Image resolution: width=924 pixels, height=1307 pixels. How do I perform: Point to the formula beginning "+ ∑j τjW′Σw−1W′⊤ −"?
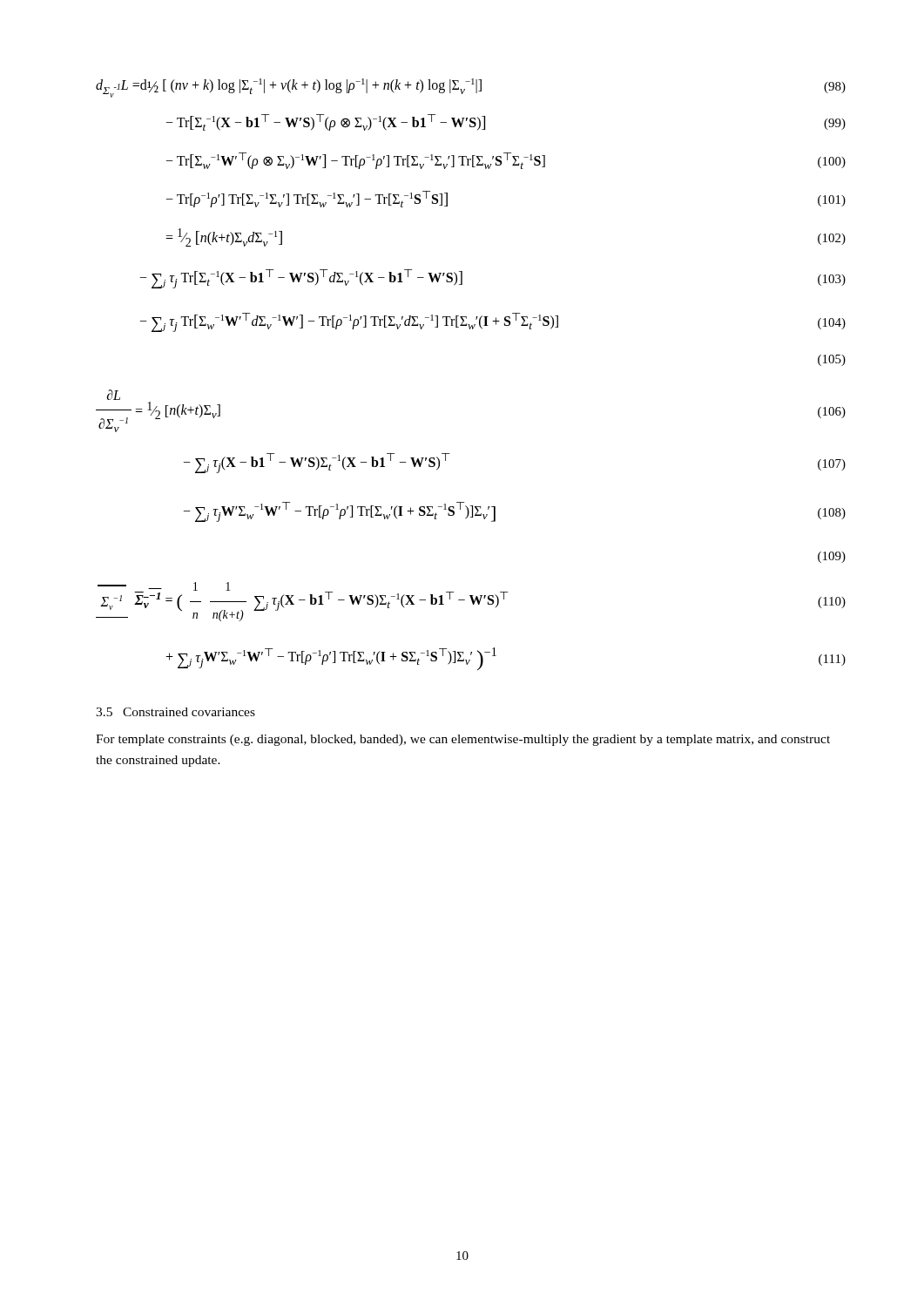471,659
